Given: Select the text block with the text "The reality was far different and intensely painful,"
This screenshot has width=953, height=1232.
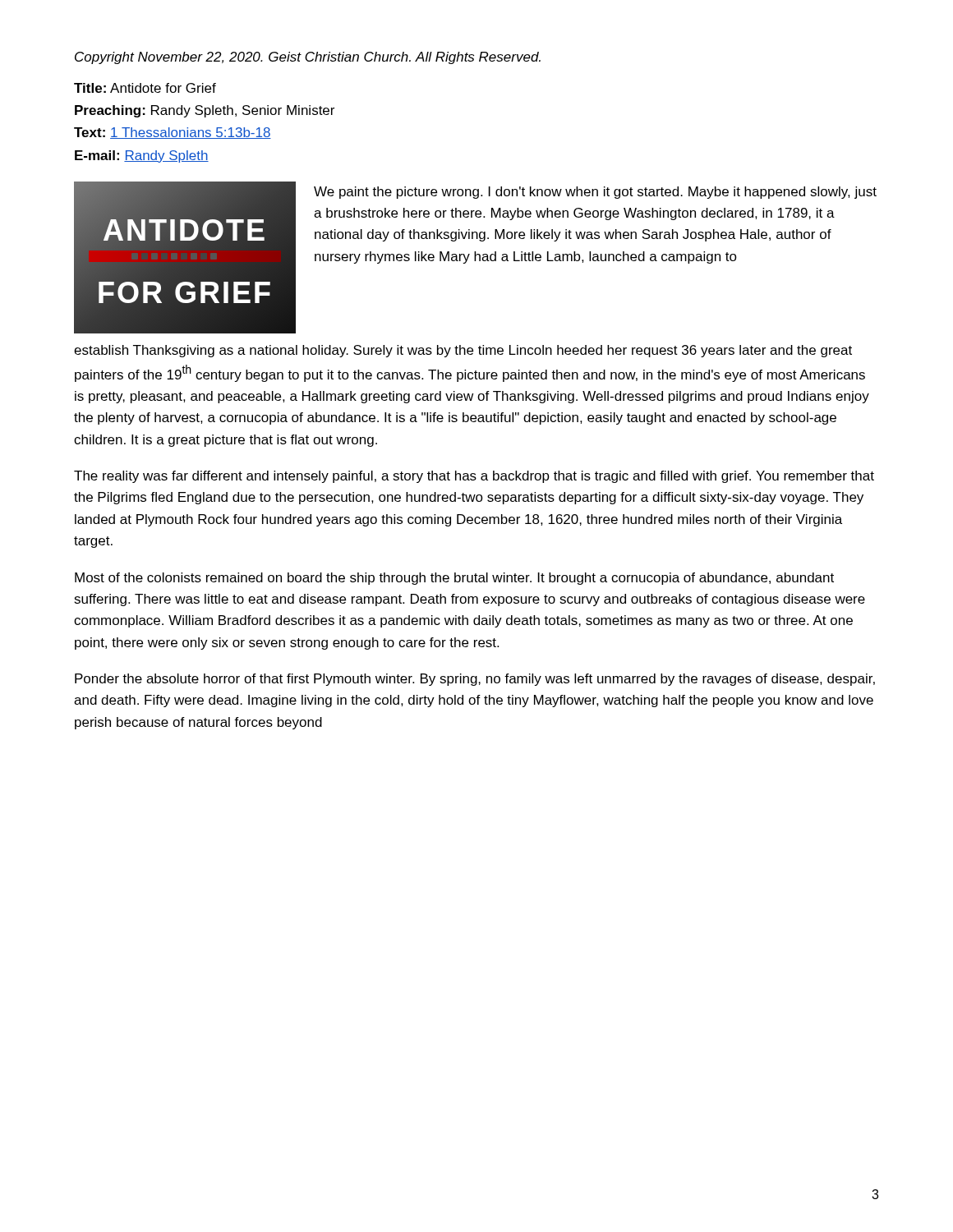Looking at the screenshot, I should [x=474, y=509].
